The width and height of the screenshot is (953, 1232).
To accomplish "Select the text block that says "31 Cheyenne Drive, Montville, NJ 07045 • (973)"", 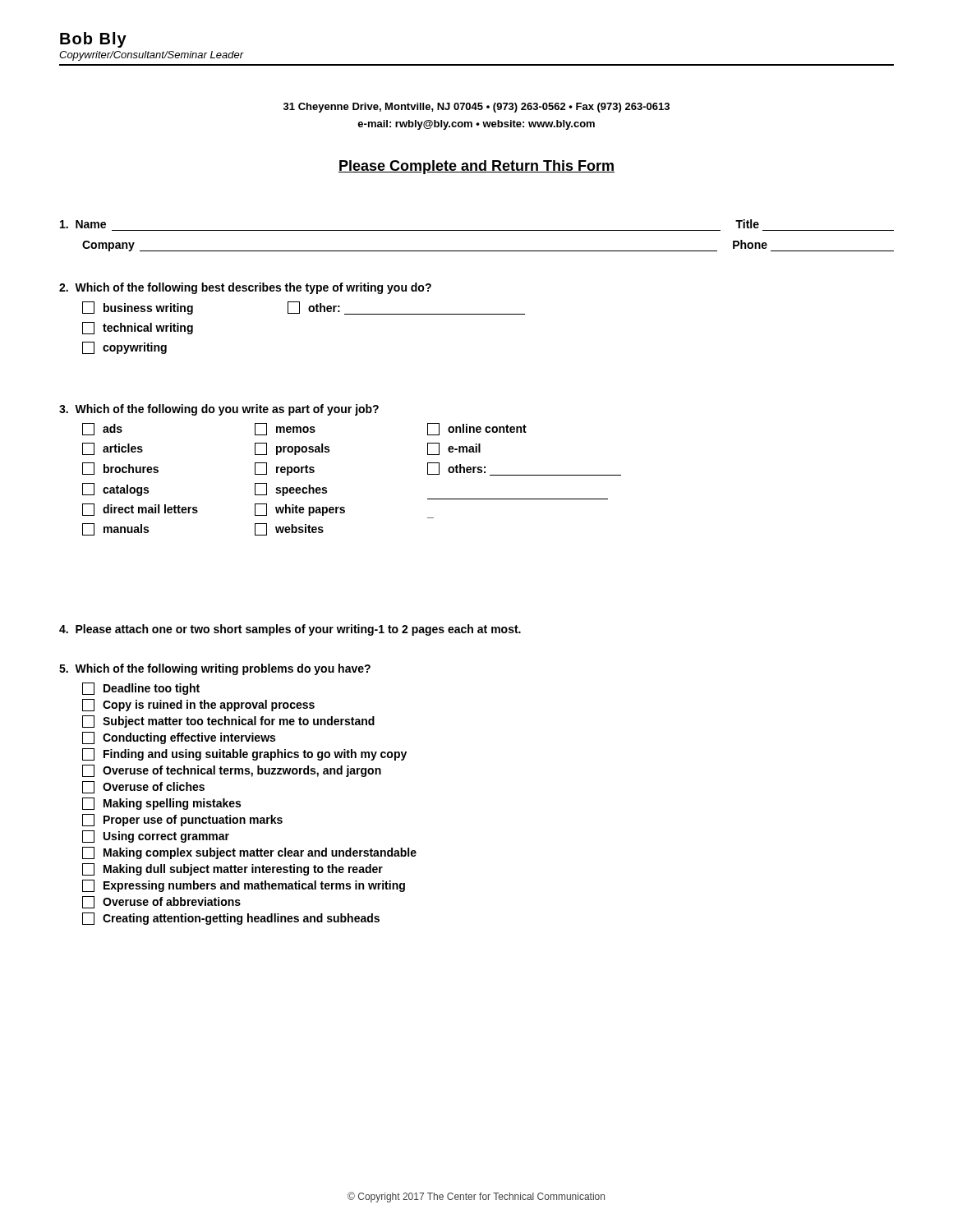I will [476, 116].
